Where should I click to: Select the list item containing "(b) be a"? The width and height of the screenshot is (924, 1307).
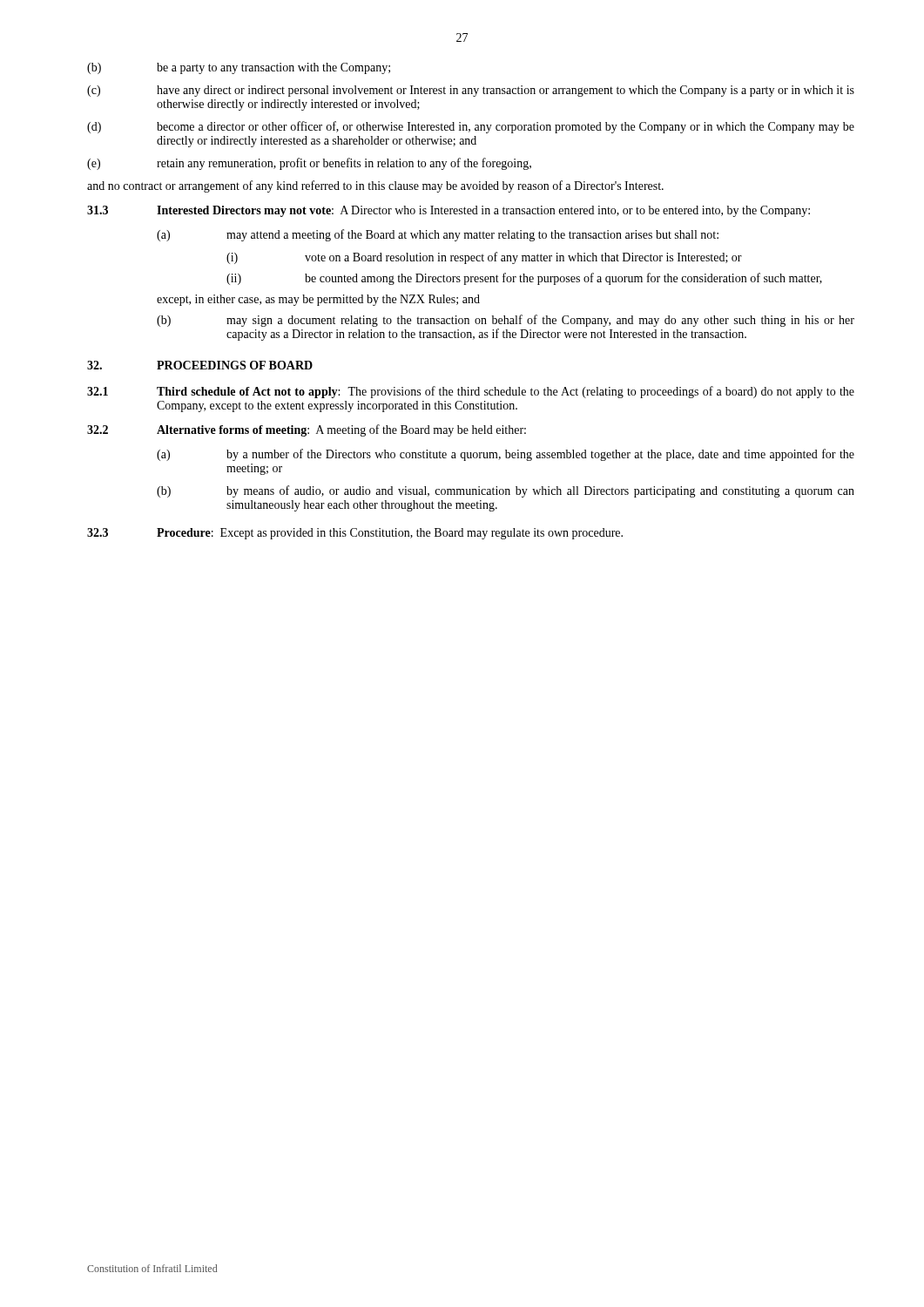[239, 68]
